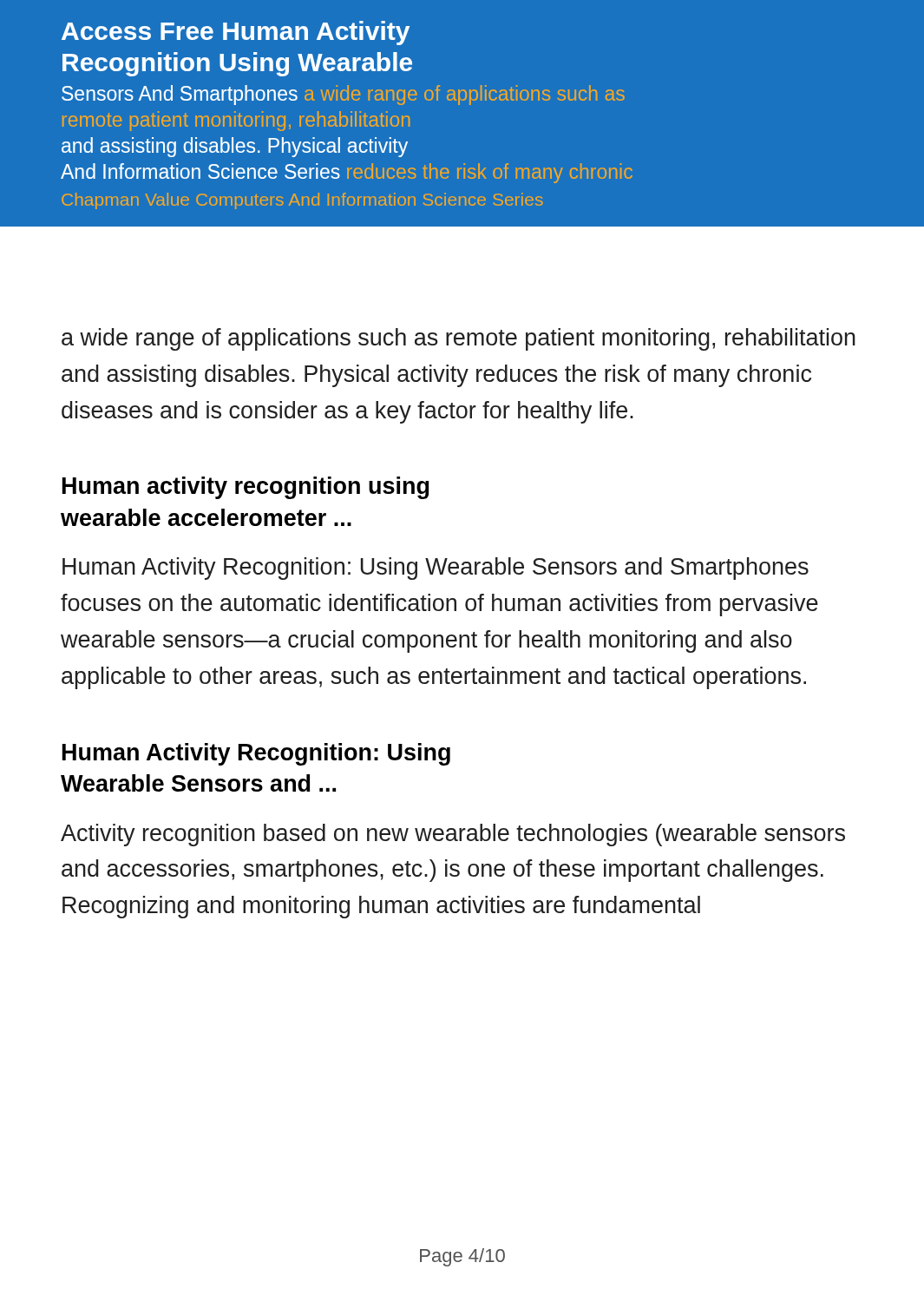Image resolution: width=924 pixels, height=1302 pixels.
Task: Find the block on this page that starts "a wide range"
Action: pyautogui.click(x=459, y=374)
